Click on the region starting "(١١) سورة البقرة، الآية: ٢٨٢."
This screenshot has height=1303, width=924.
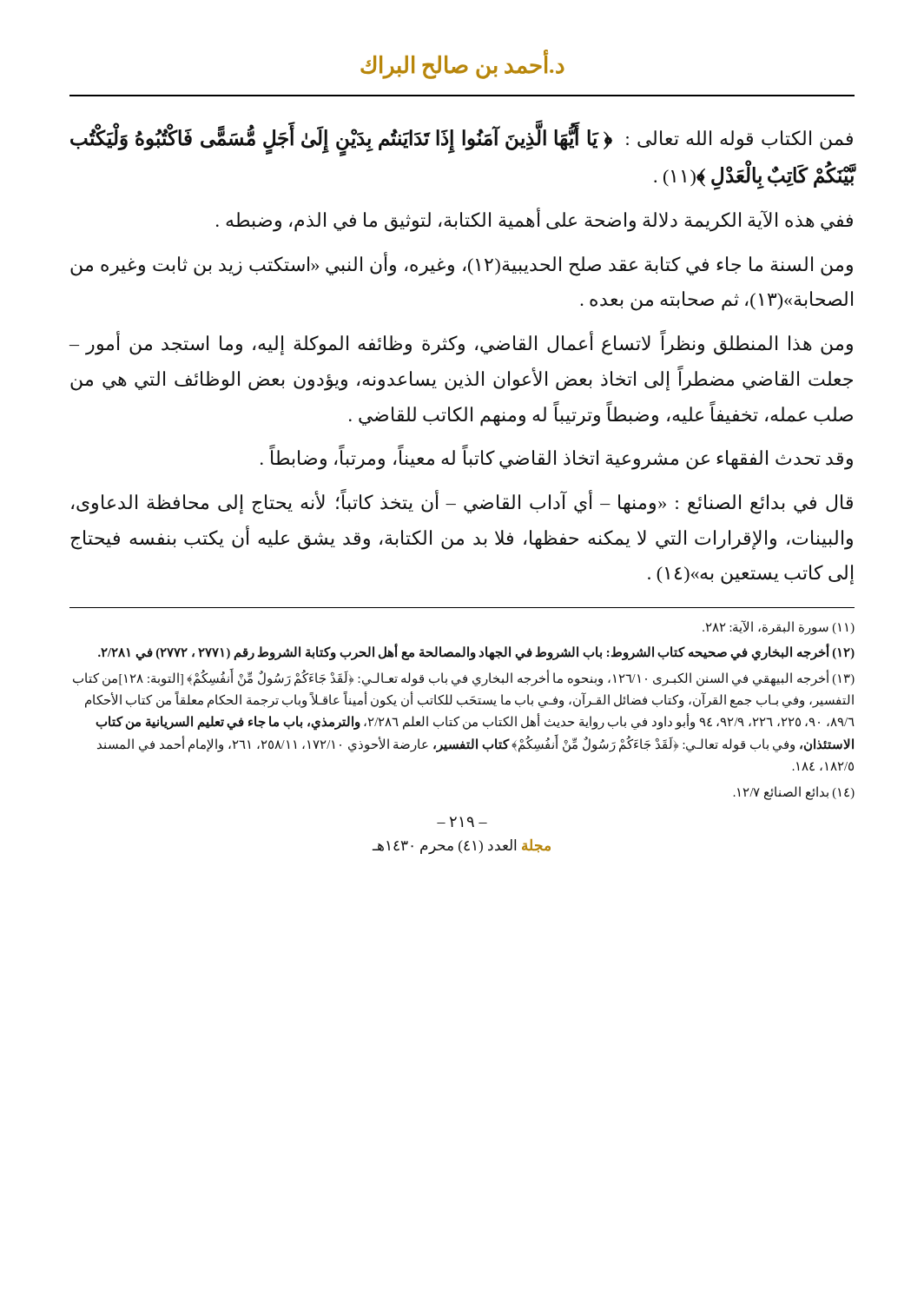coord(779,628)
